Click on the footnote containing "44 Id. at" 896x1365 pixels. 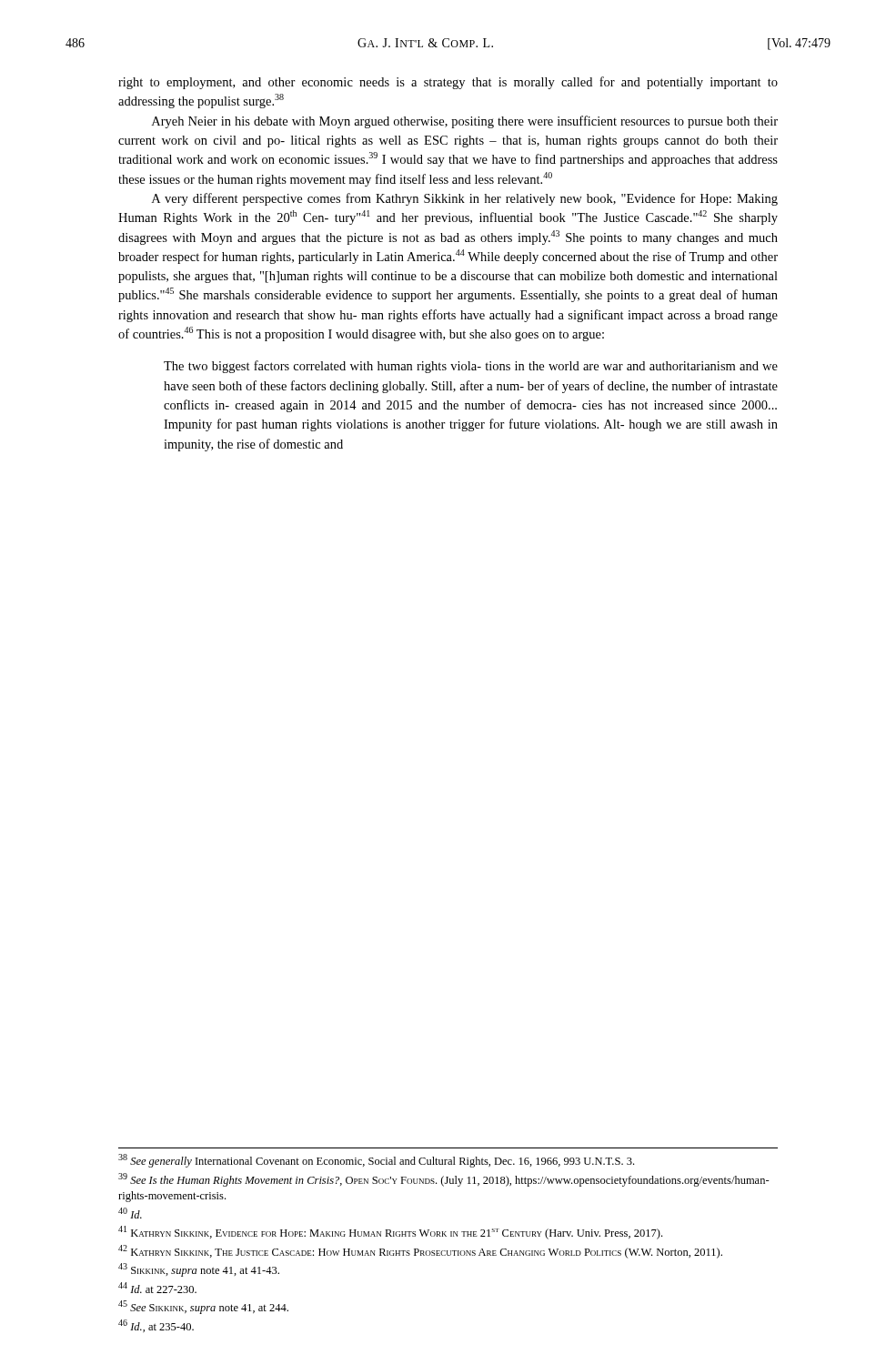point(158,1289)
